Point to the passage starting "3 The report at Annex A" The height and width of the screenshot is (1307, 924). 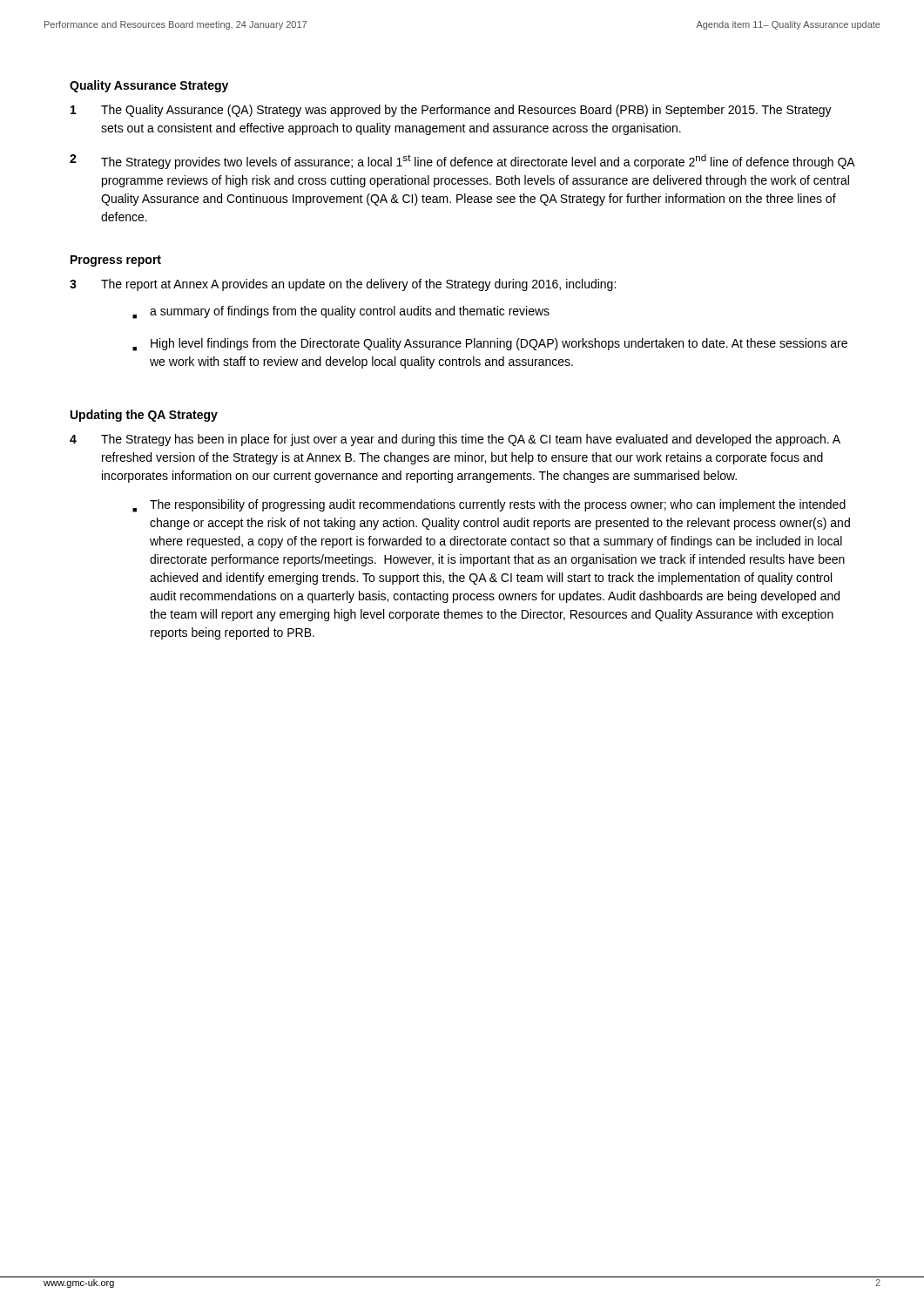pyautogui.click(x=462, y=328)
